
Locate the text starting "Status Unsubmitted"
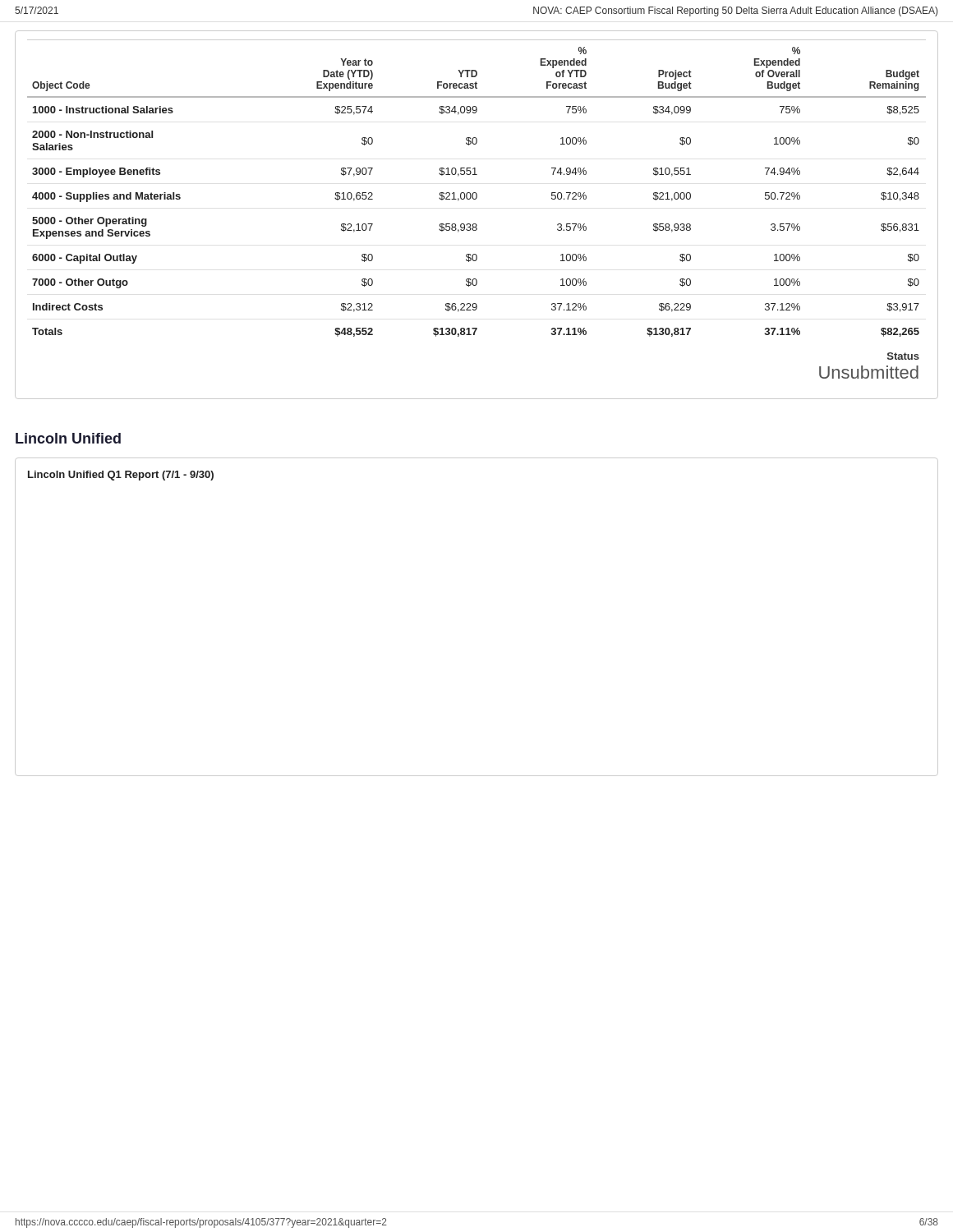903,356
